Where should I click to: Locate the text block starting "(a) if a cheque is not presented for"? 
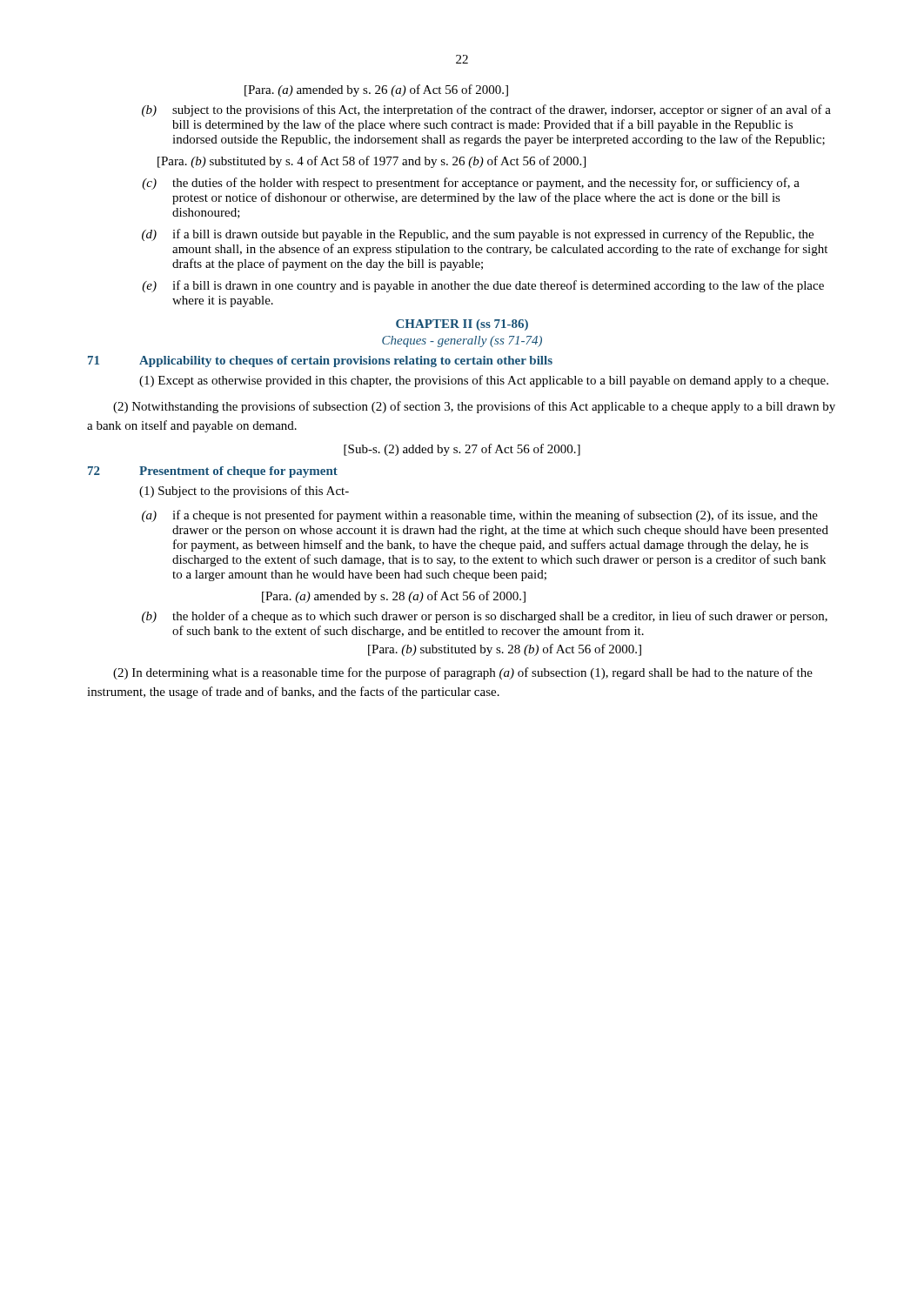tap(462, 545)
